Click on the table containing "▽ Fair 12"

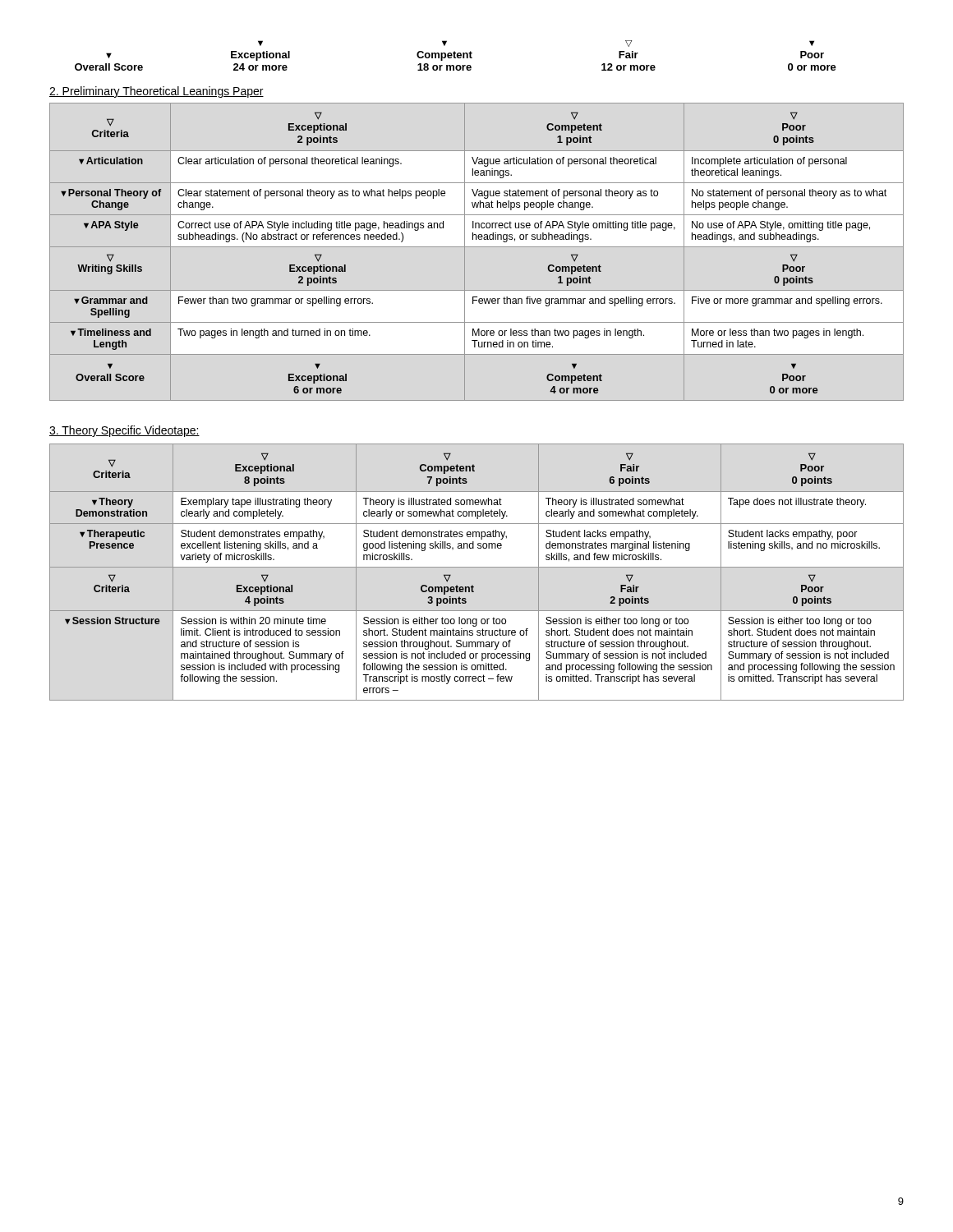pos(476,55)
